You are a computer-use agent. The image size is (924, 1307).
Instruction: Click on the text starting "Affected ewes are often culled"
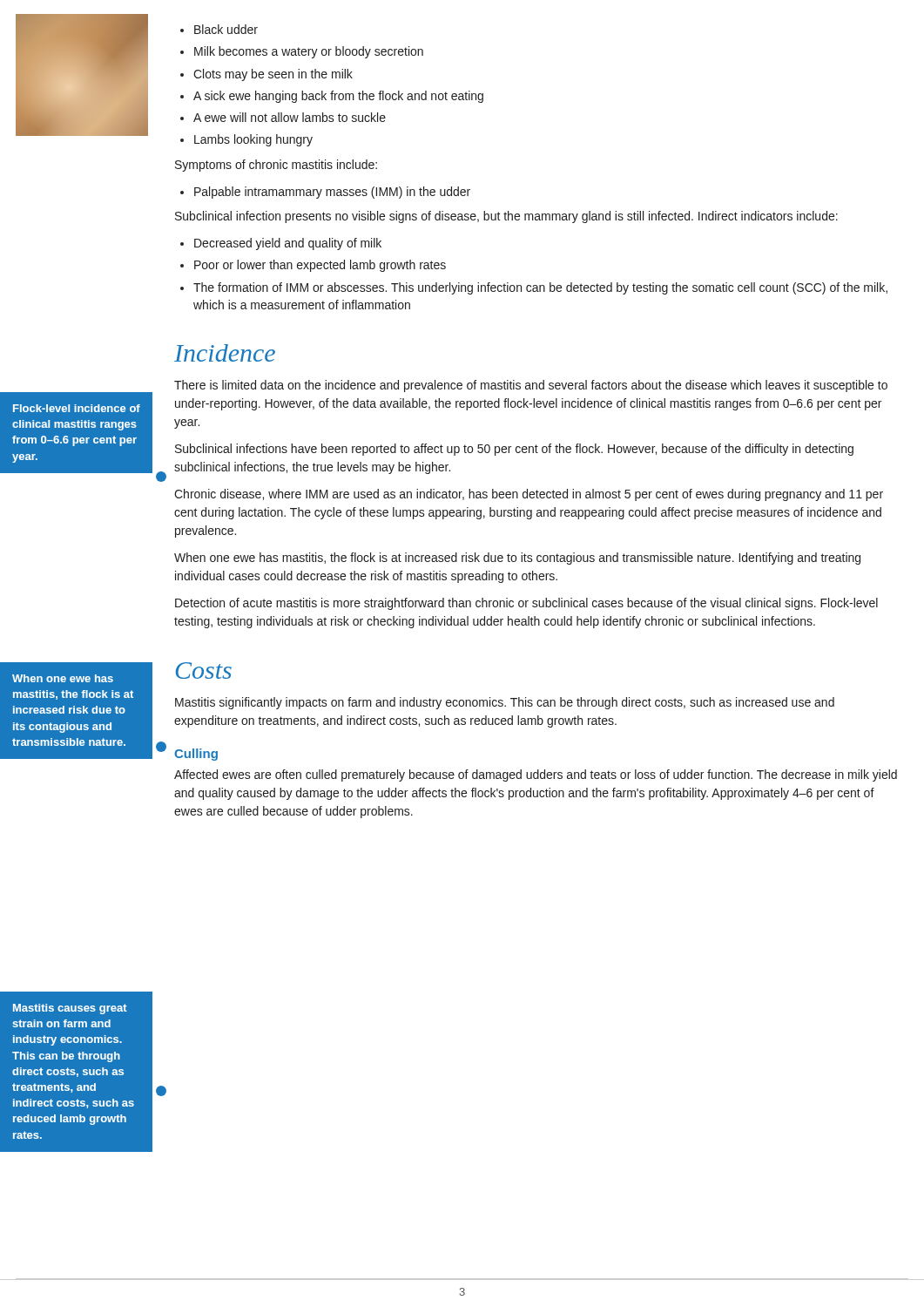point(536,793)
